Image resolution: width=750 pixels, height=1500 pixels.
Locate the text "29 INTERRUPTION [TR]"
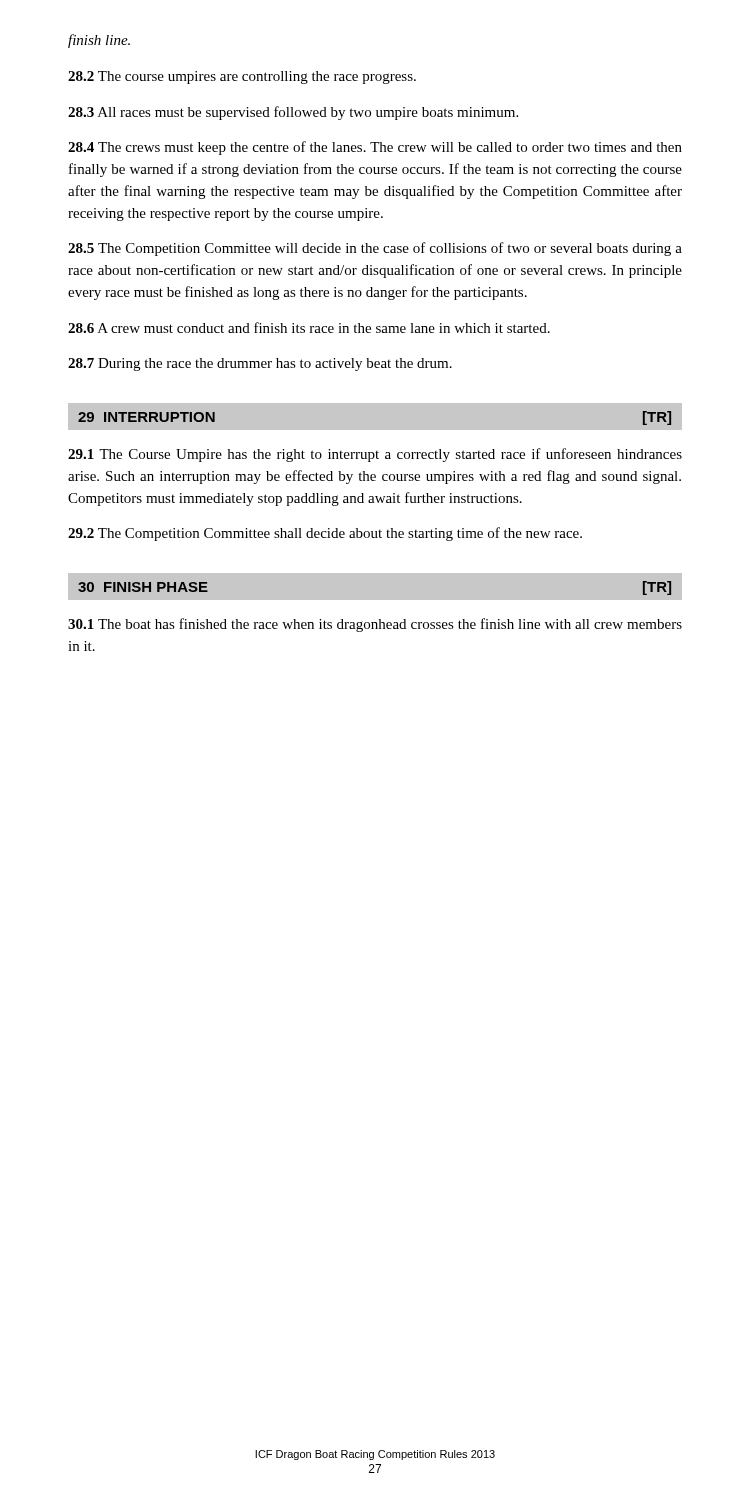(142, 418)
